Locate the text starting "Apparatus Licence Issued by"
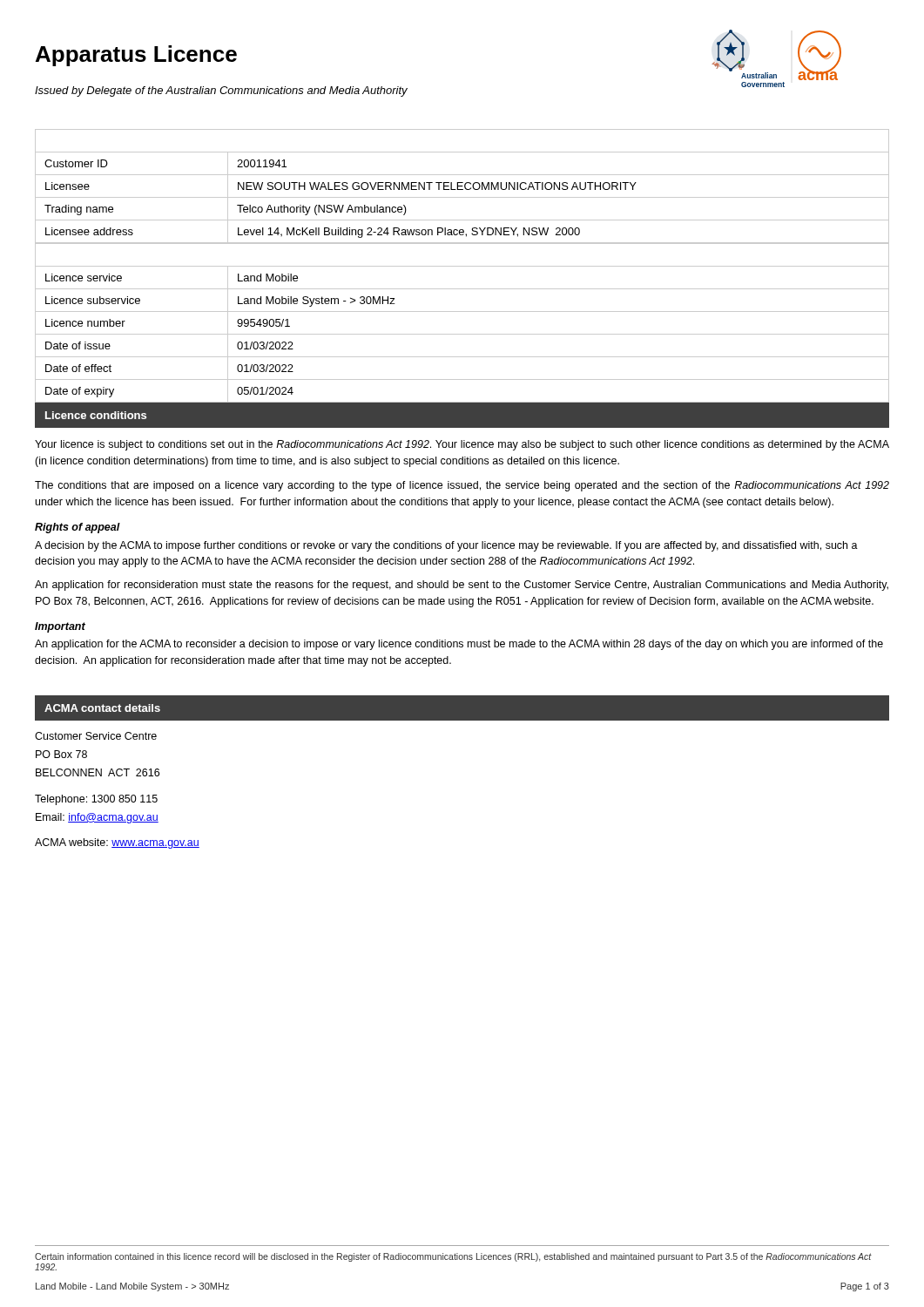Viewport: 924px width, 1307px height. 221,69
